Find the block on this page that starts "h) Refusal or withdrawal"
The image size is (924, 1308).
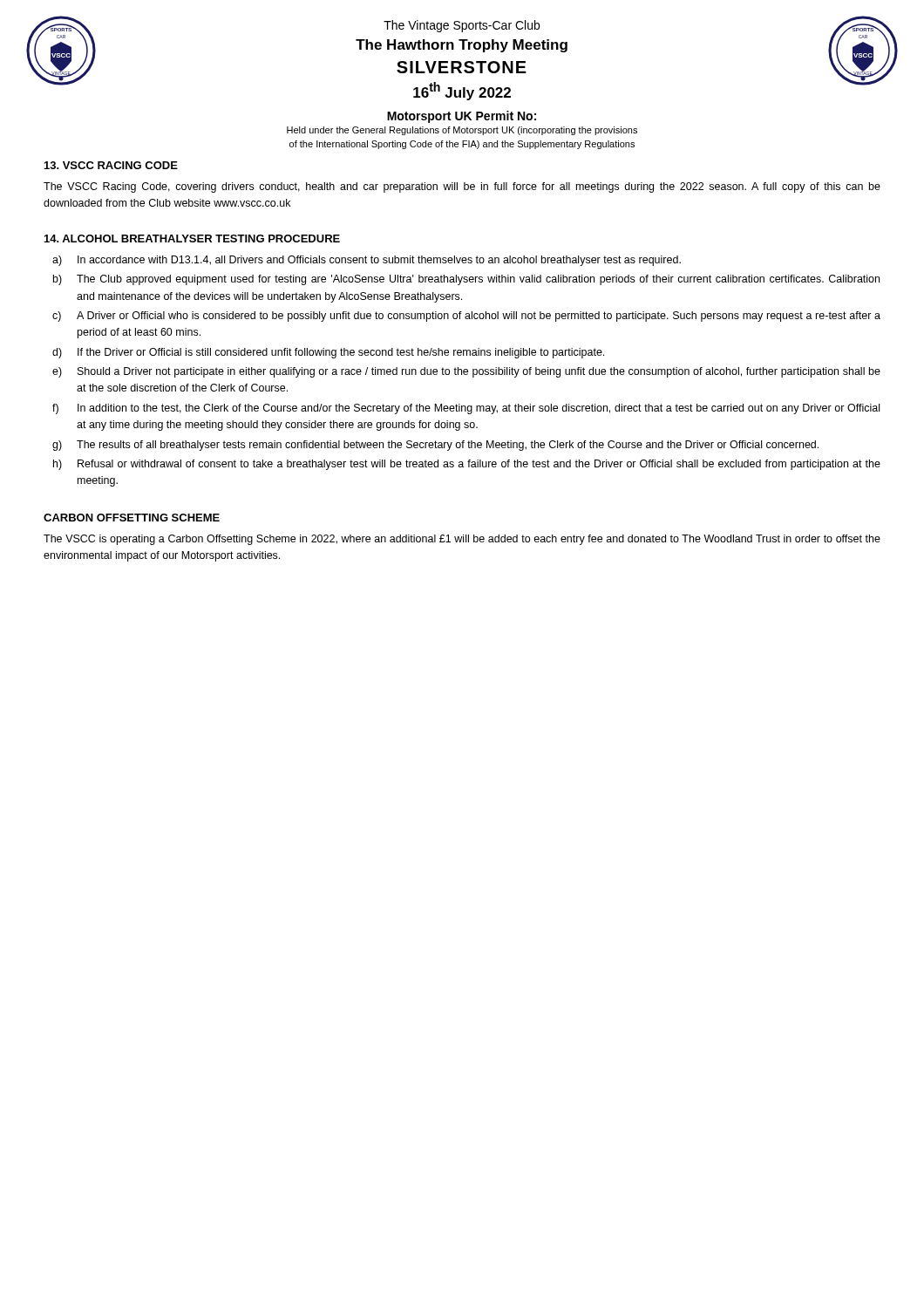click(x=466, y=473)
